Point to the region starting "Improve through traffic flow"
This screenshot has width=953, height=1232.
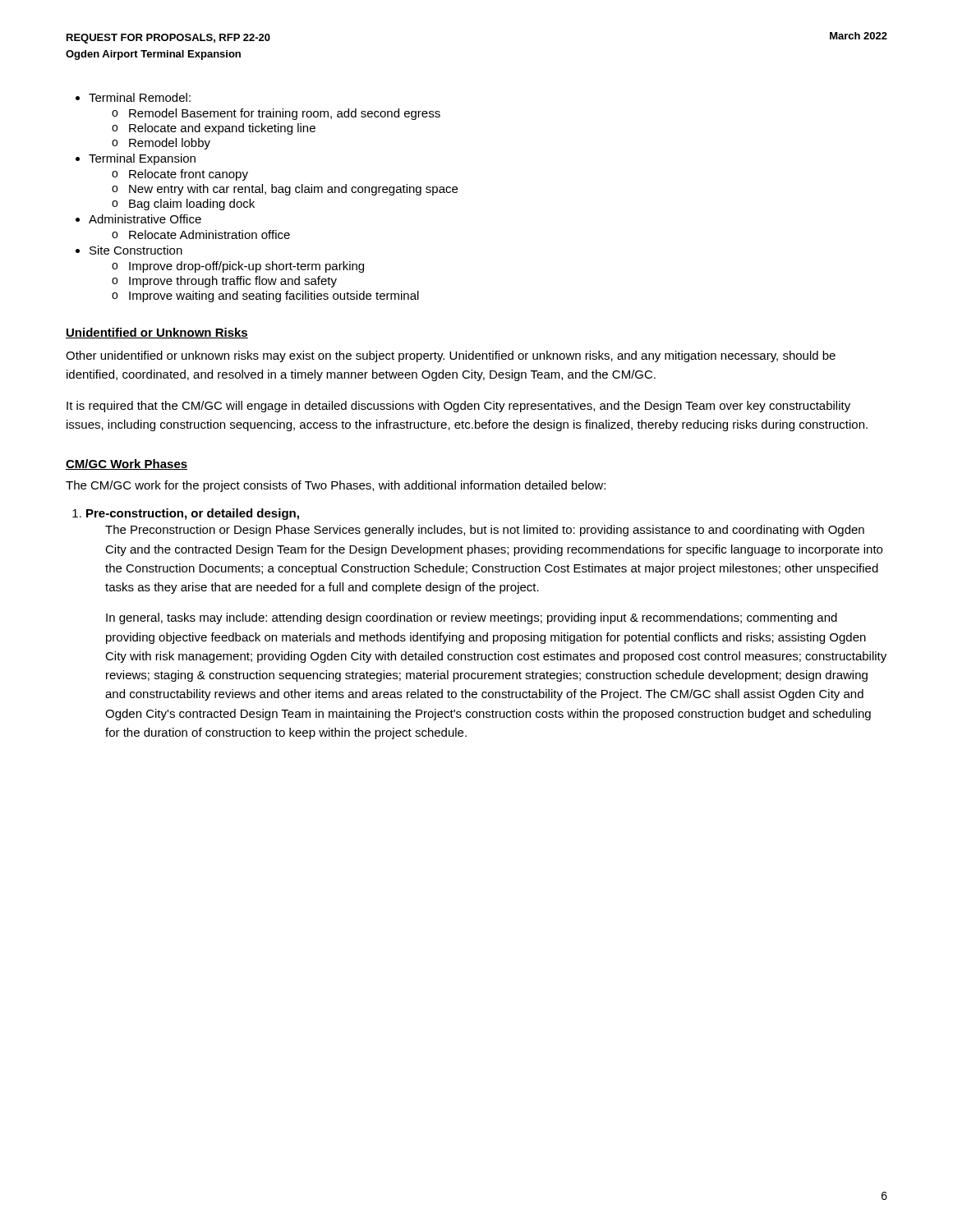(x=233, y=280)
